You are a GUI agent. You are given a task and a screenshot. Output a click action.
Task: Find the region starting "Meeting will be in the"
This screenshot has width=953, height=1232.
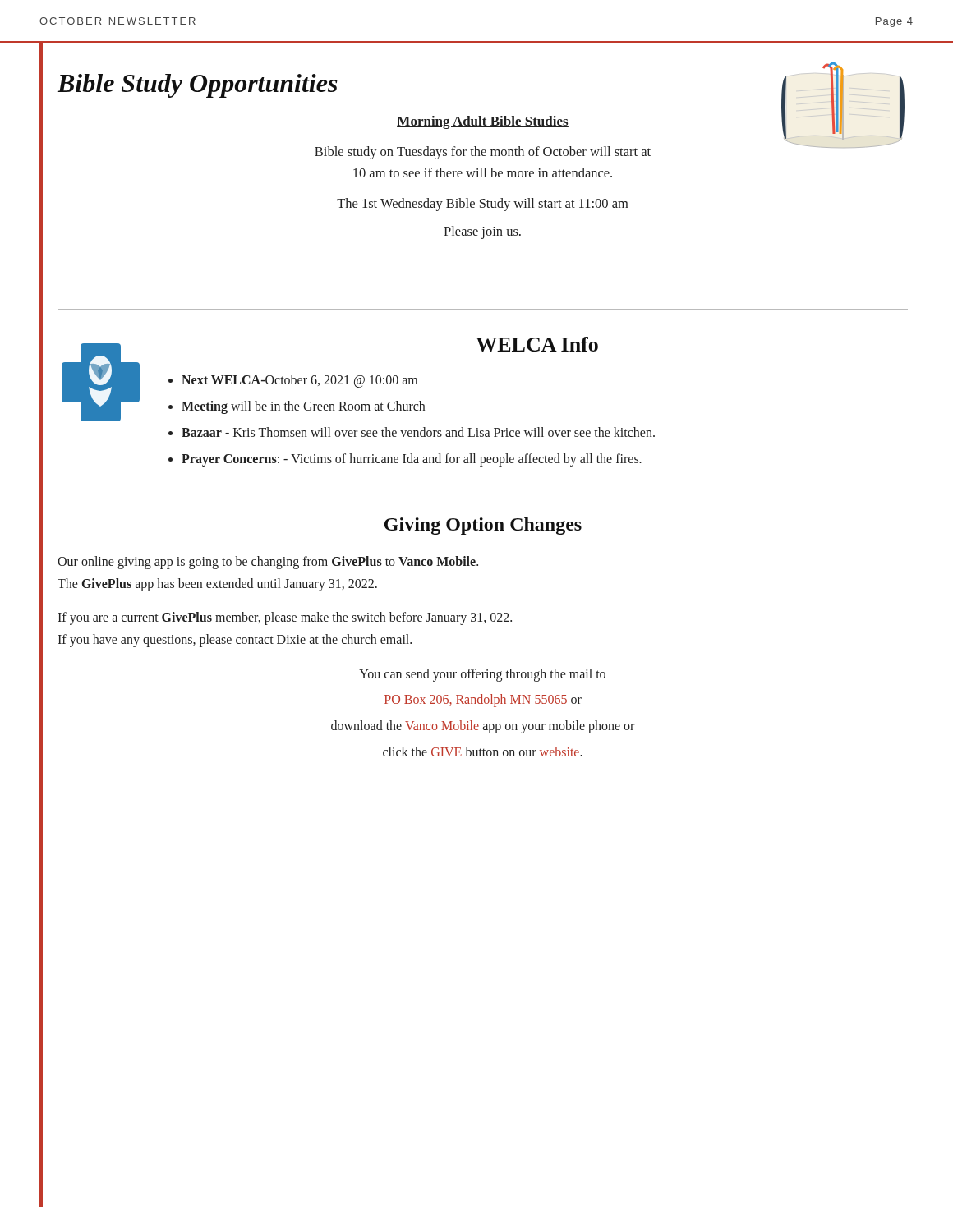point(303,406)
